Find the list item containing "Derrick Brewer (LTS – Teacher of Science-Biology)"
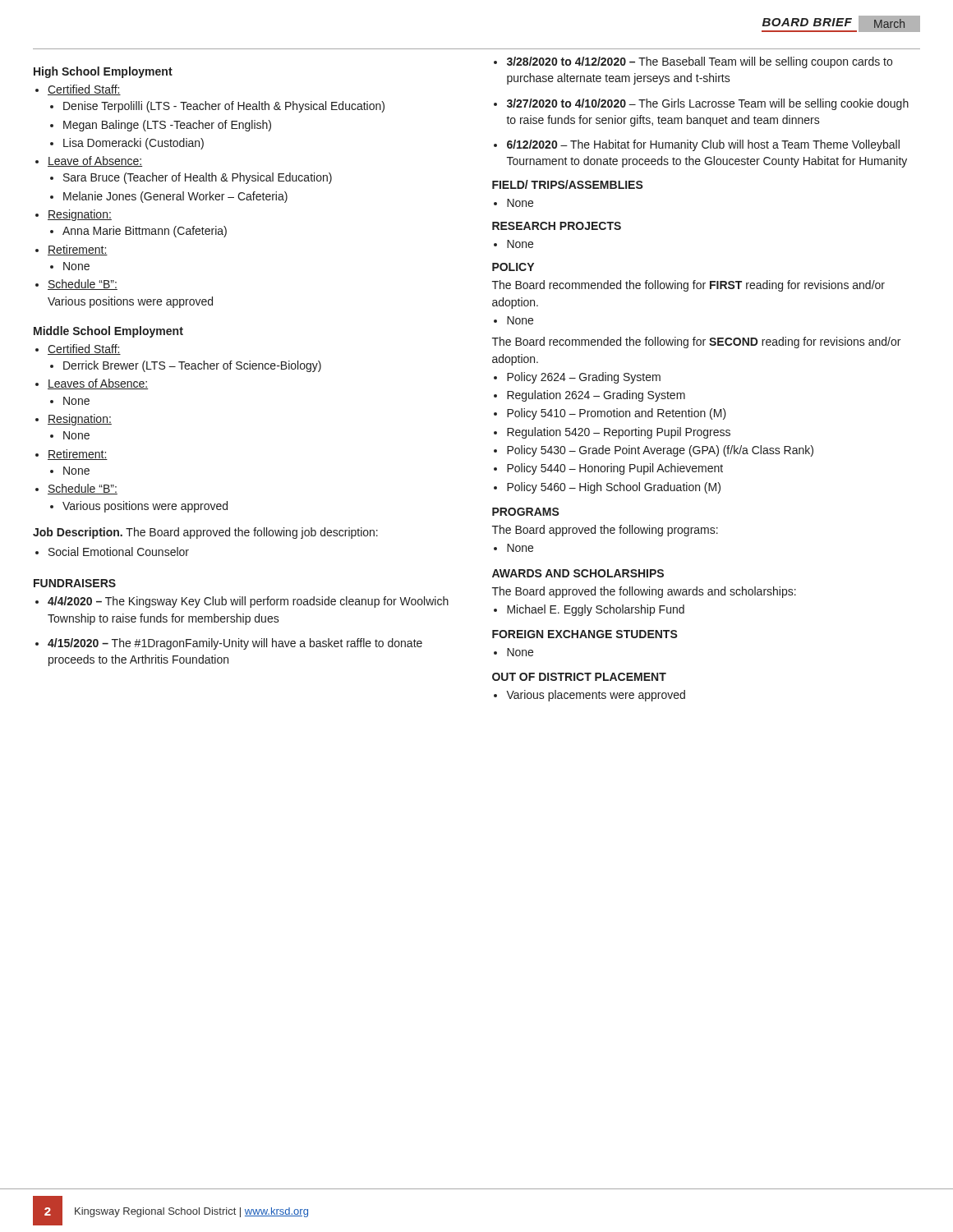 click(192, 366)
